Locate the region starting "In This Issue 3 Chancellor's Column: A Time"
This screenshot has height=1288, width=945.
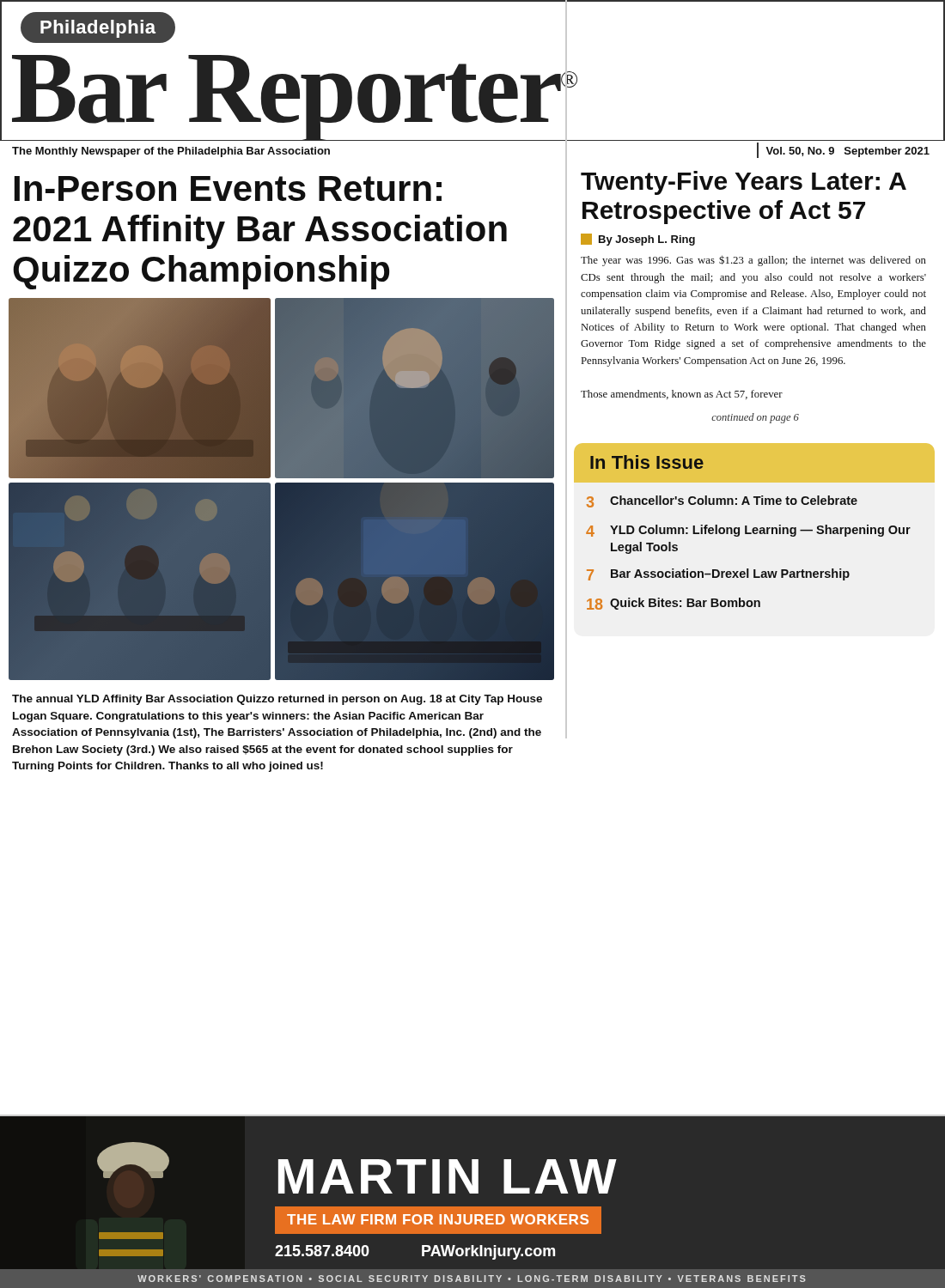(754, 534)
